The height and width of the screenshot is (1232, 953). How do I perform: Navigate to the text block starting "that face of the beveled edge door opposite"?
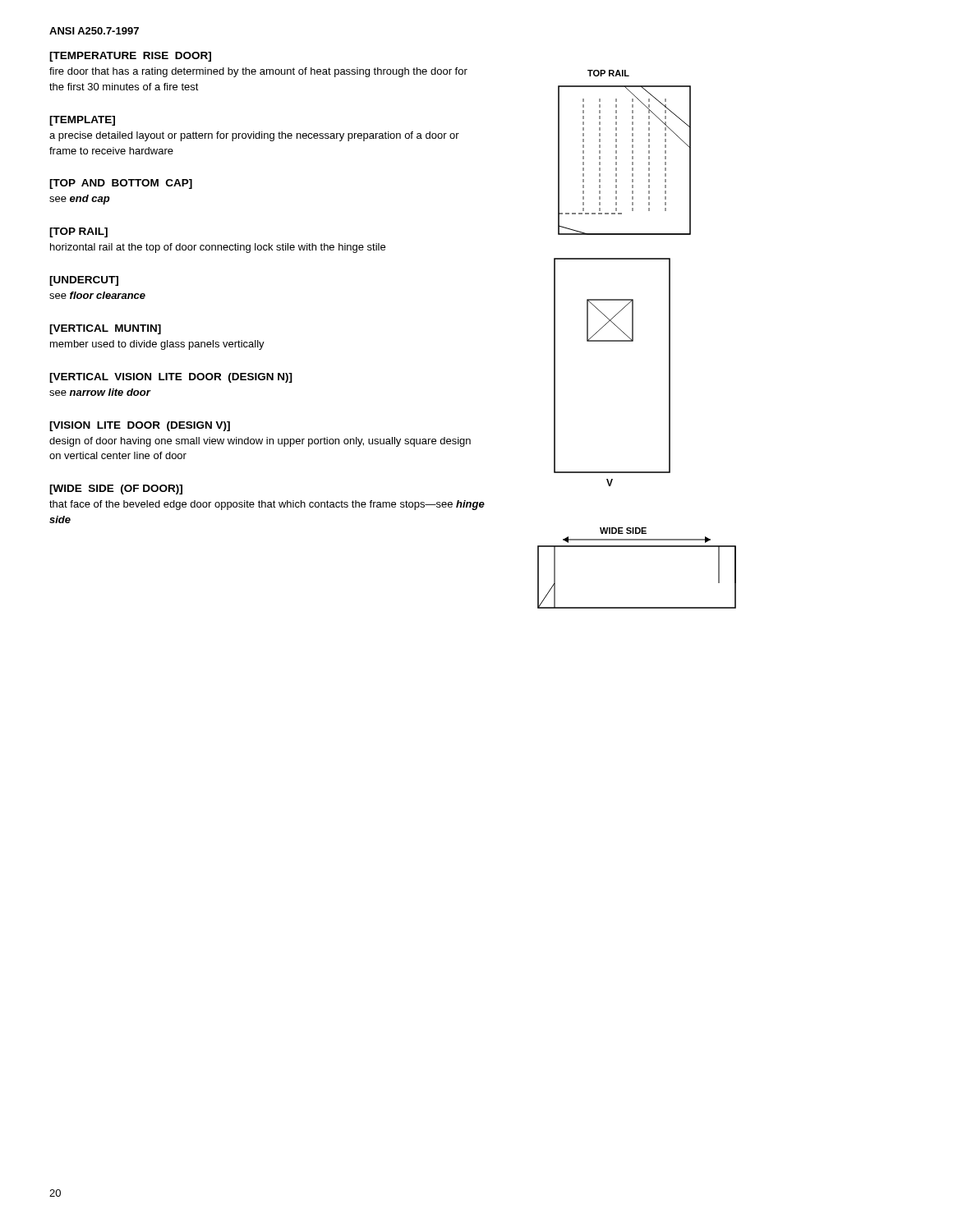[x=267, y=512]
